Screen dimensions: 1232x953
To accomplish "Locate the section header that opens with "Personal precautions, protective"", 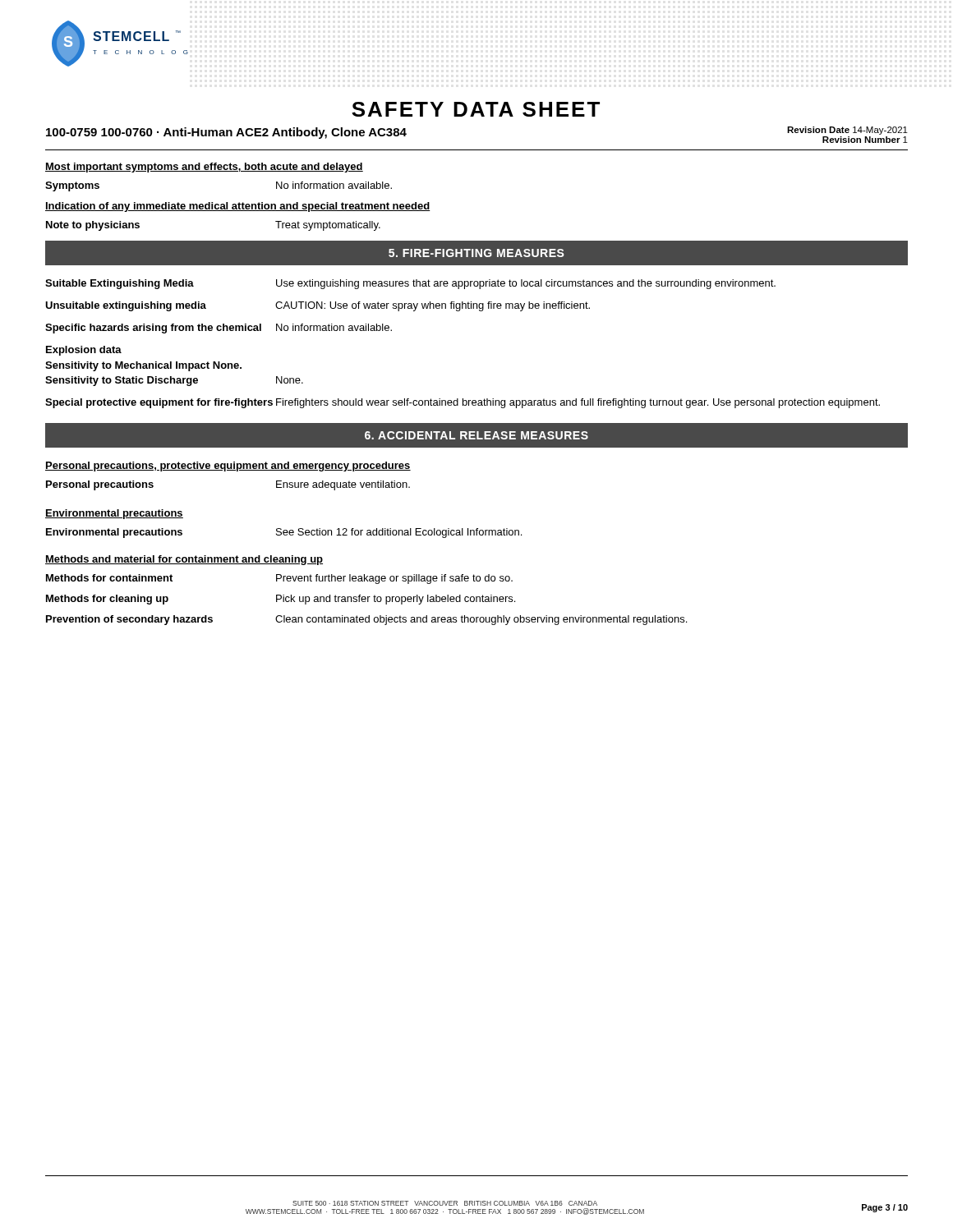I will (x=228, y=465).
